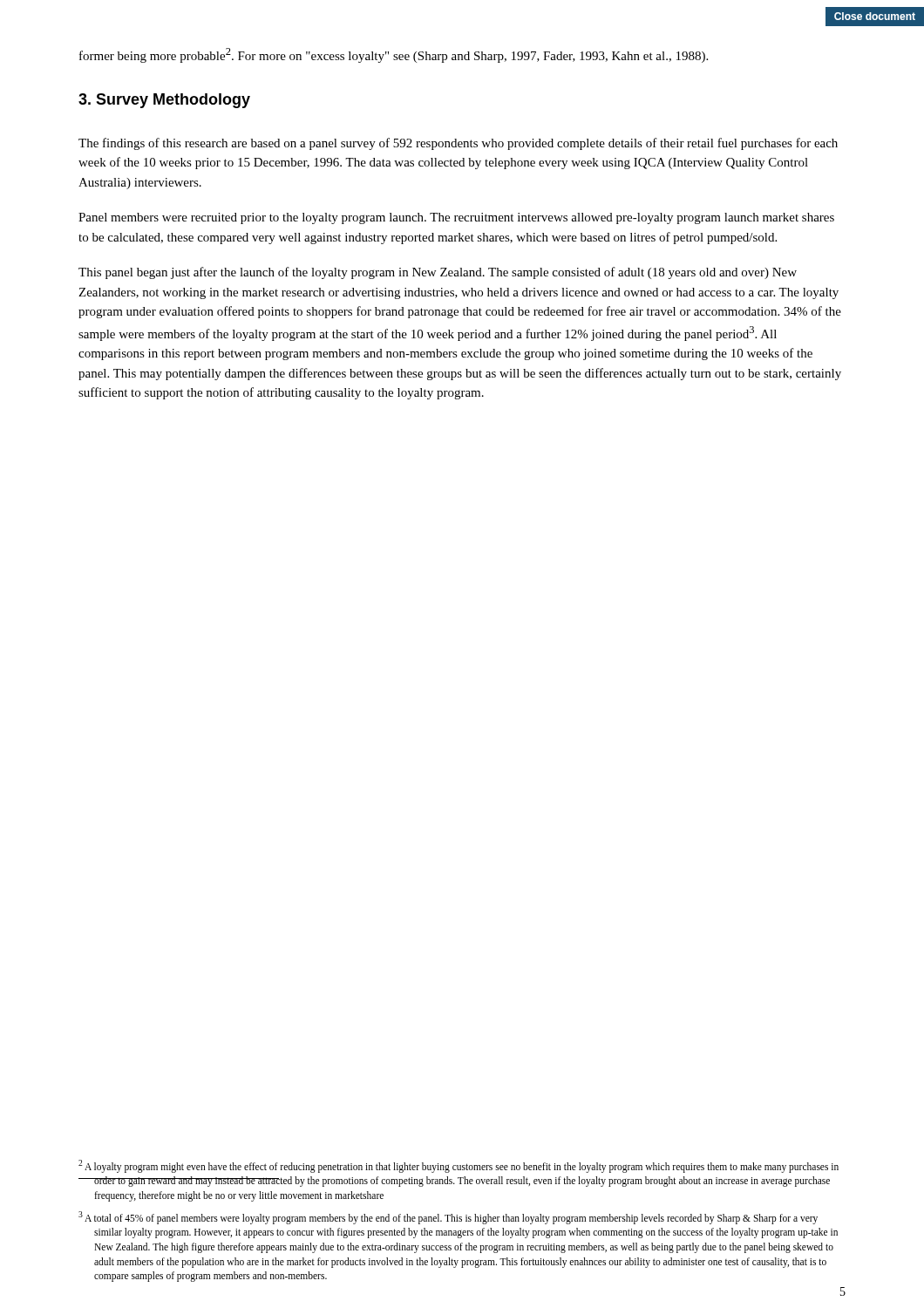The width and height of the screenshot is (924, 1308).
Task: Click on the footnote that reads "3 A total of 45% of"
Action: pos(458,1245)
